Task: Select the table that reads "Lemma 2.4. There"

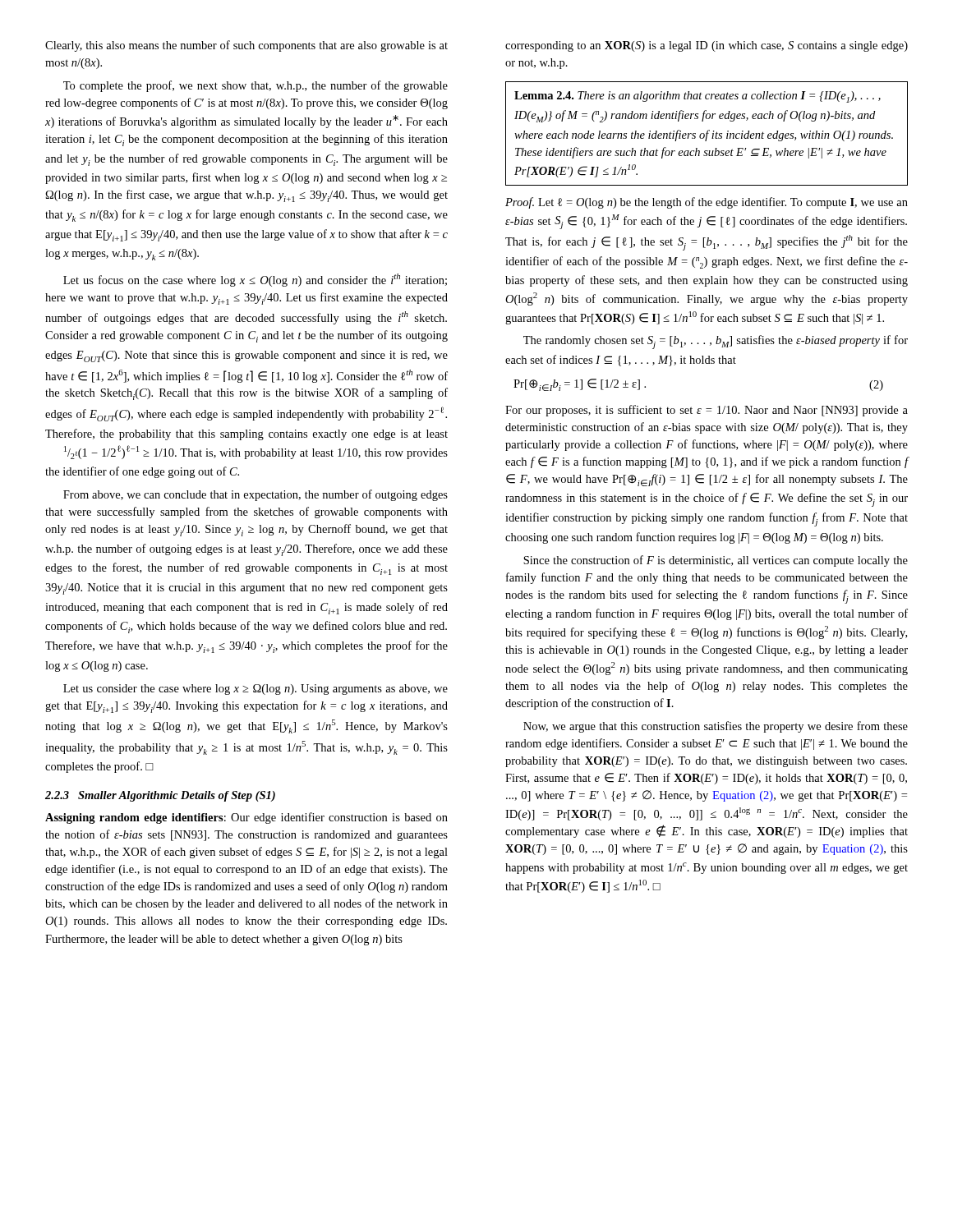Action: click(x=707, y=133)
